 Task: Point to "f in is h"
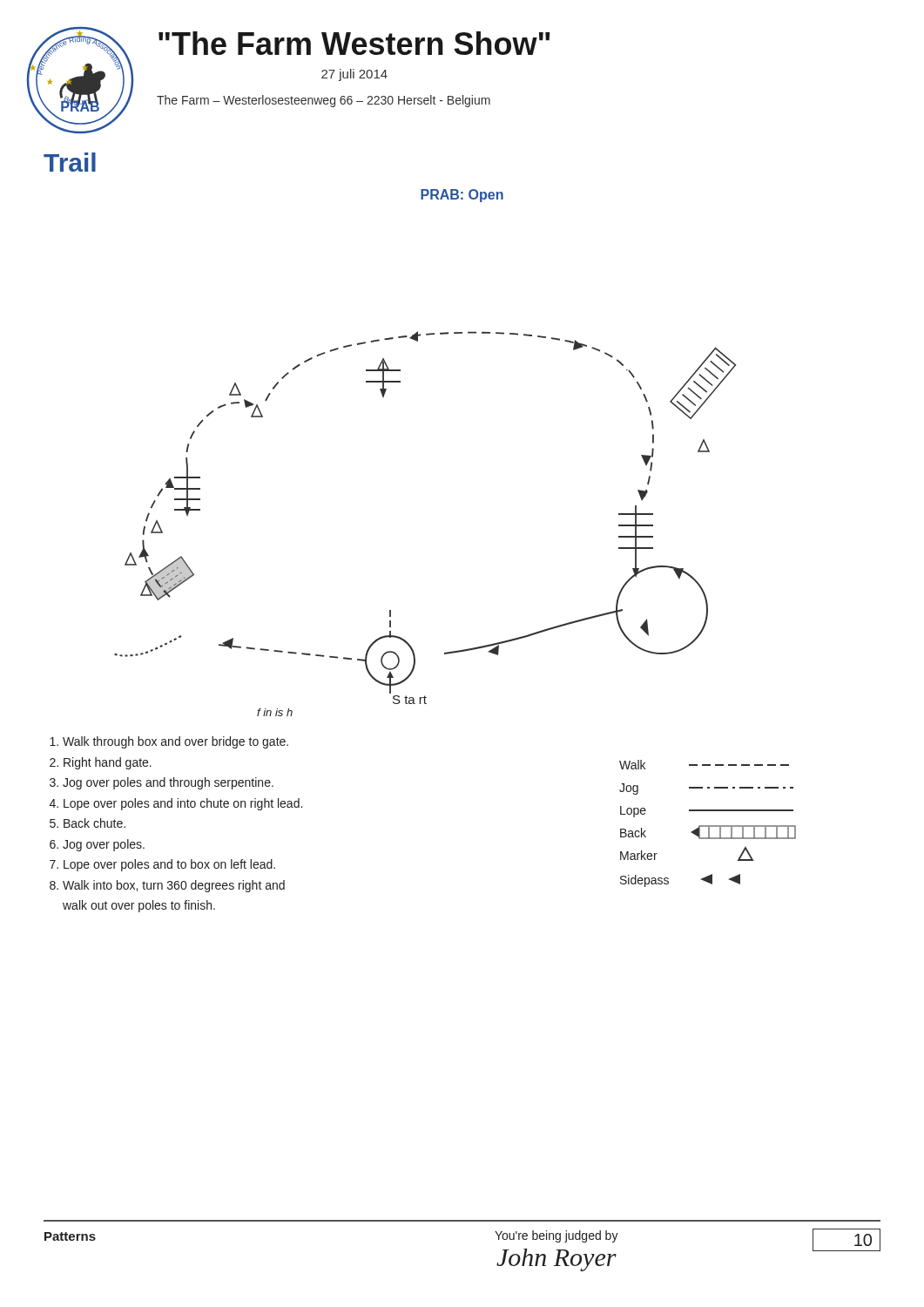(x=275, y=712)
